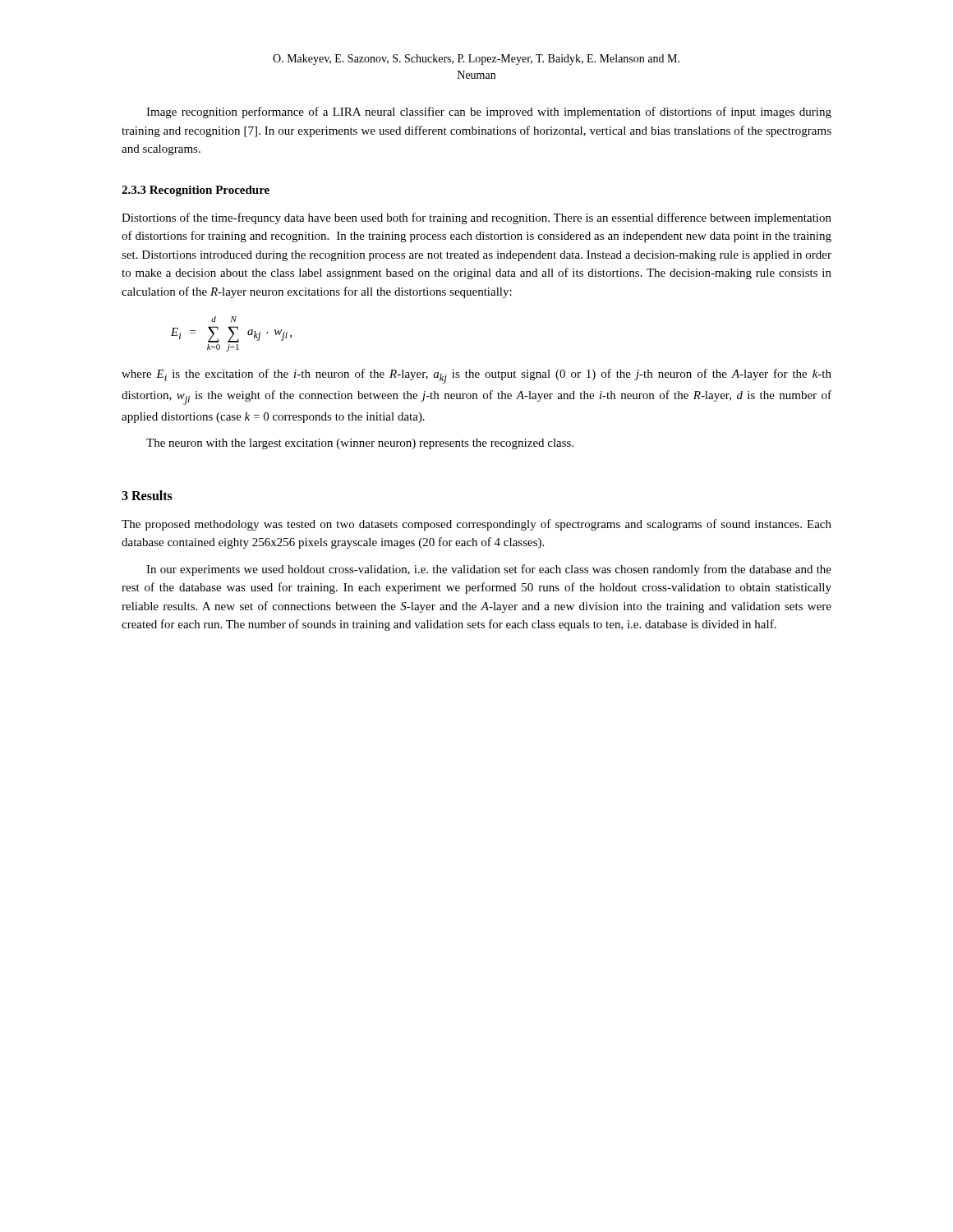The height and width of the screenshot is (1232, 953).
Task: Locate the text block that says "Image recognition performance of a"
Action: (476, 130)
